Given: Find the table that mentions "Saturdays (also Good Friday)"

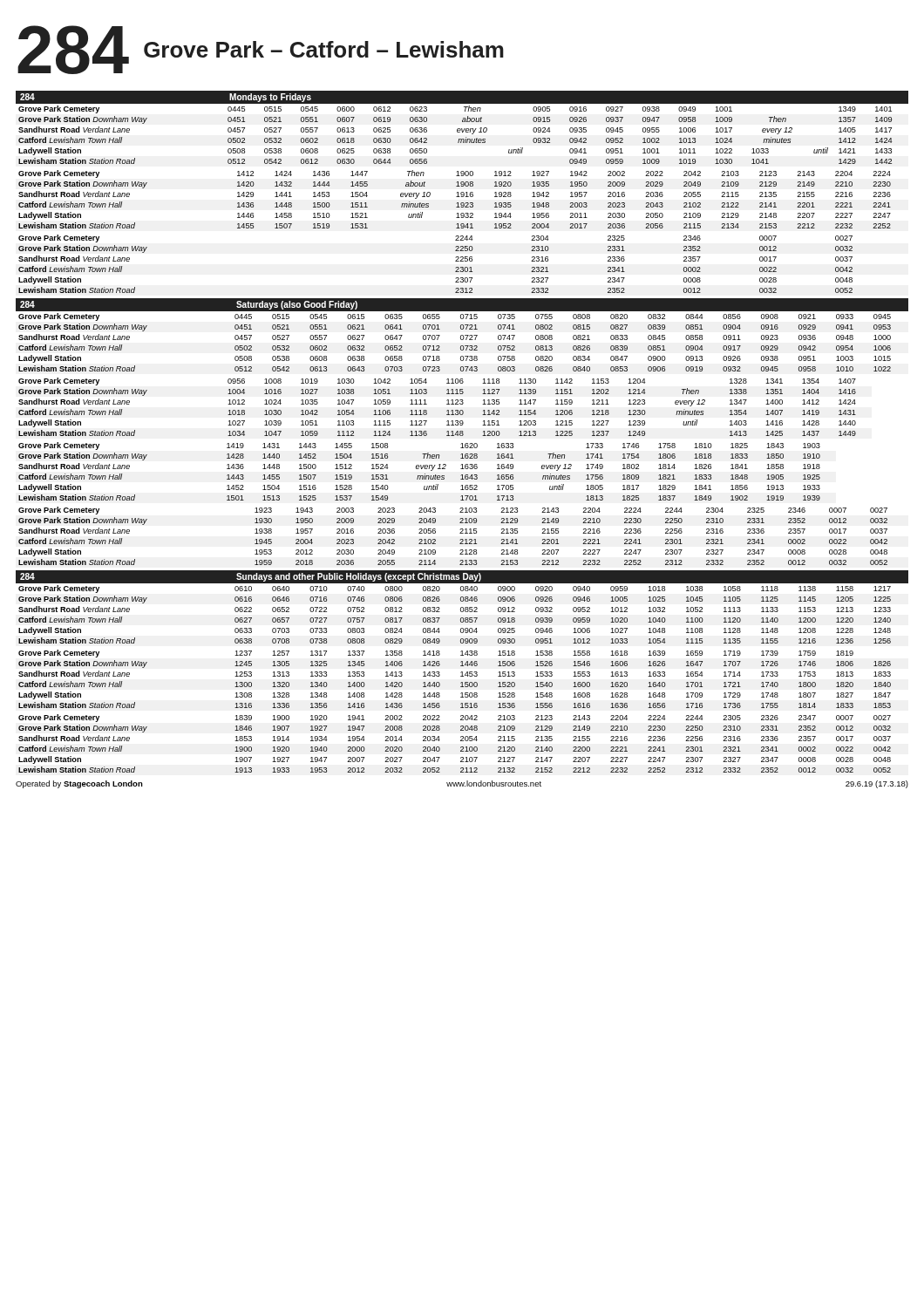Looking at the screenshot, I should (x=462, y=336).
